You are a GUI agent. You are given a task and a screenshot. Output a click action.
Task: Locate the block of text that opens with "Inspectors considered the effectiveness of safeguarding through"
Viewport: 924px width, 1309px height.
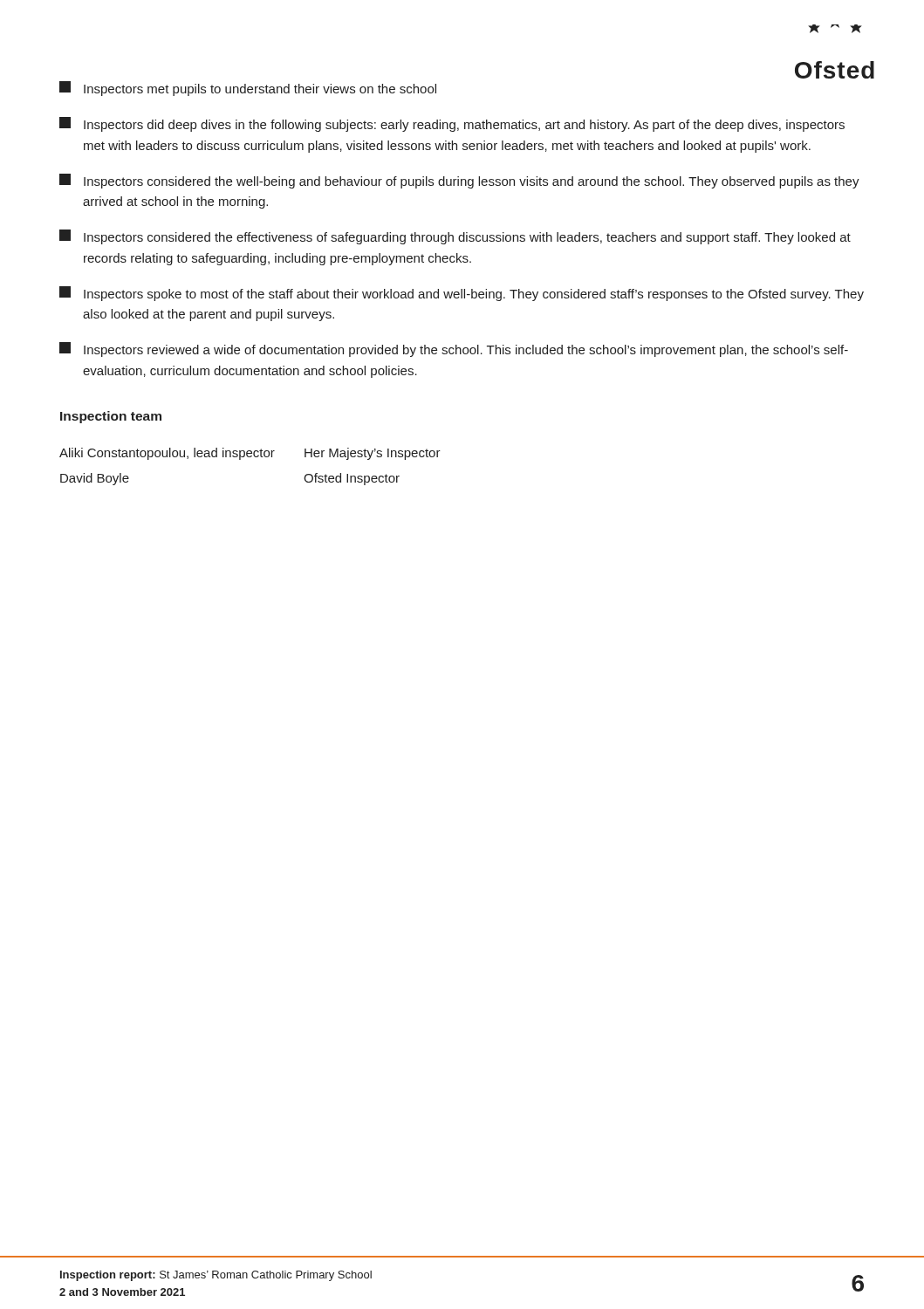[x=462, y=247]
